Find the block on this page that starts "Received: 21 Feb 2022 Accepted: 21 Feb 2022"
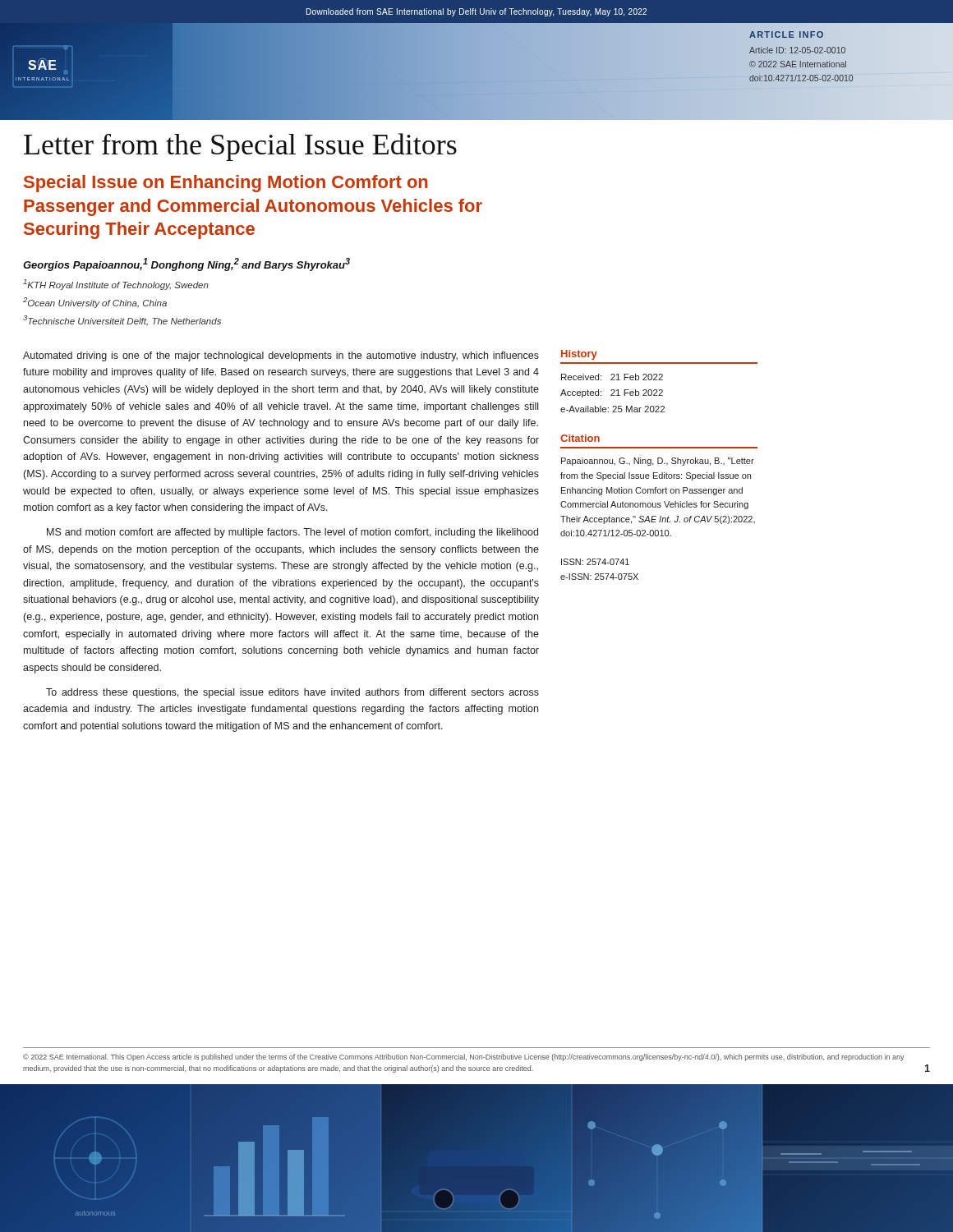953x1232 pixels. [x=613, y=393]
